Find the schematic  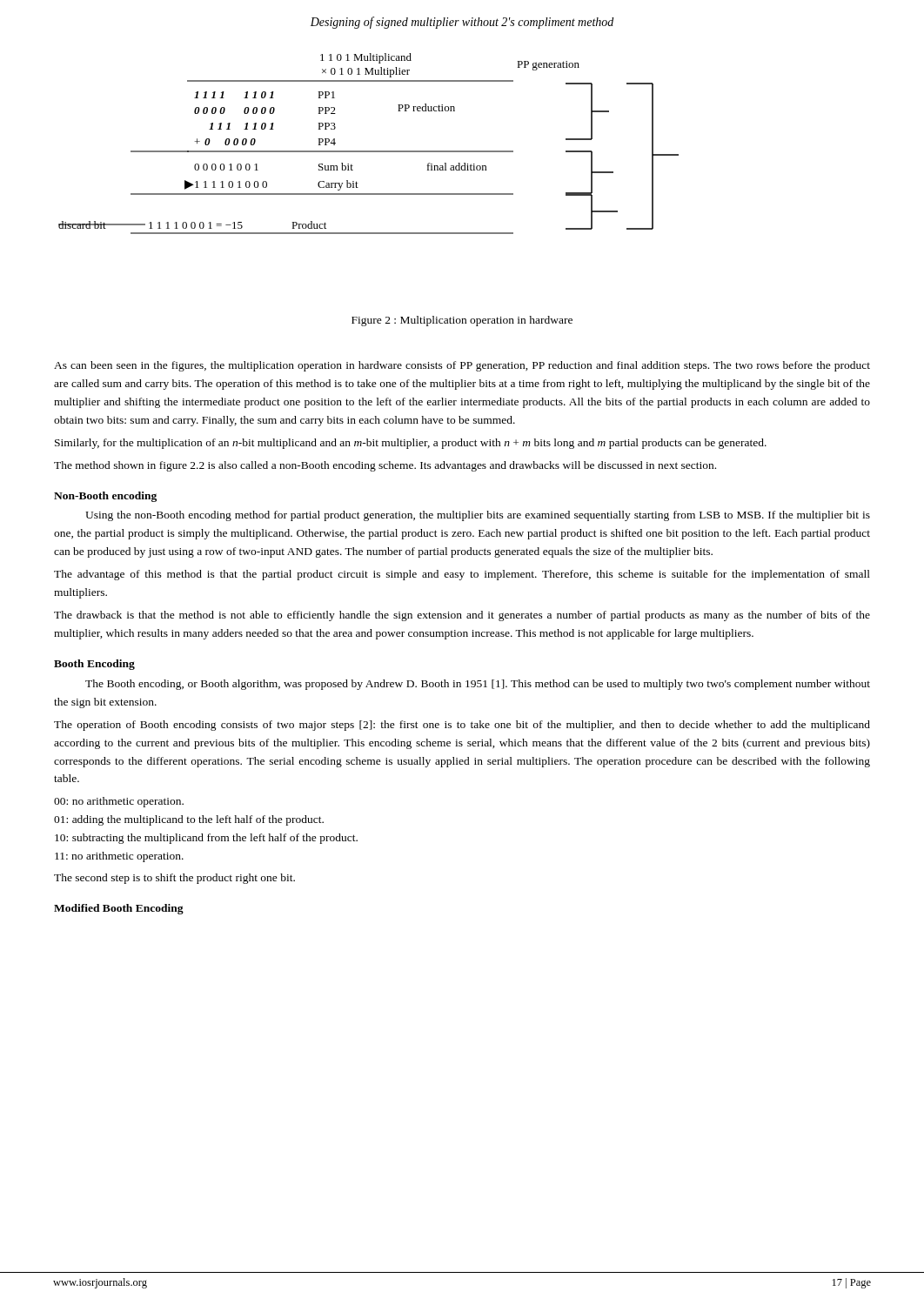(461, 178)
